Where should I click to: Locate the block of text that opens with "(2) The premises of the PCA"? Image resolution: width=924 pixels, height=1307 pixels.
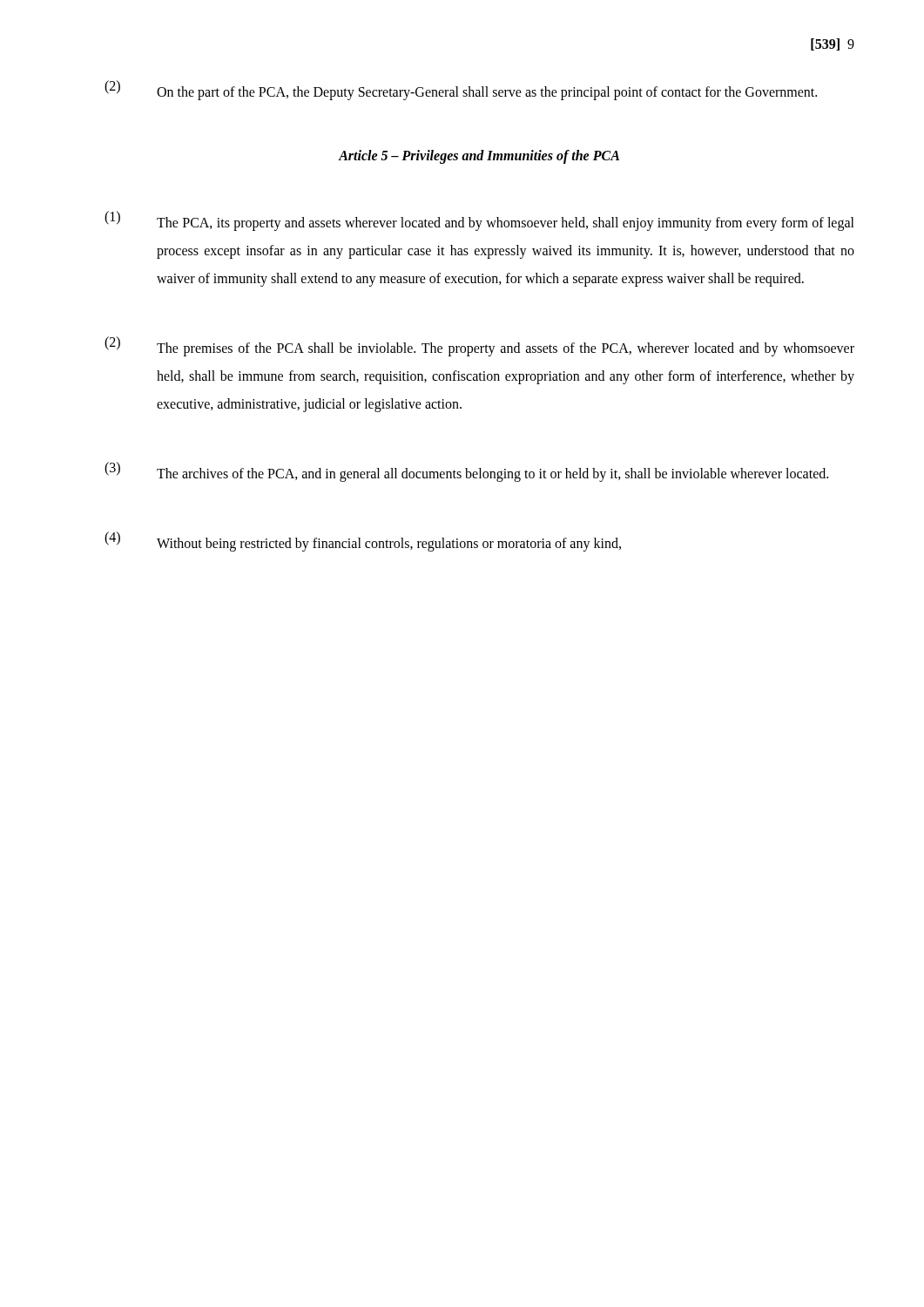click(479, 376)
